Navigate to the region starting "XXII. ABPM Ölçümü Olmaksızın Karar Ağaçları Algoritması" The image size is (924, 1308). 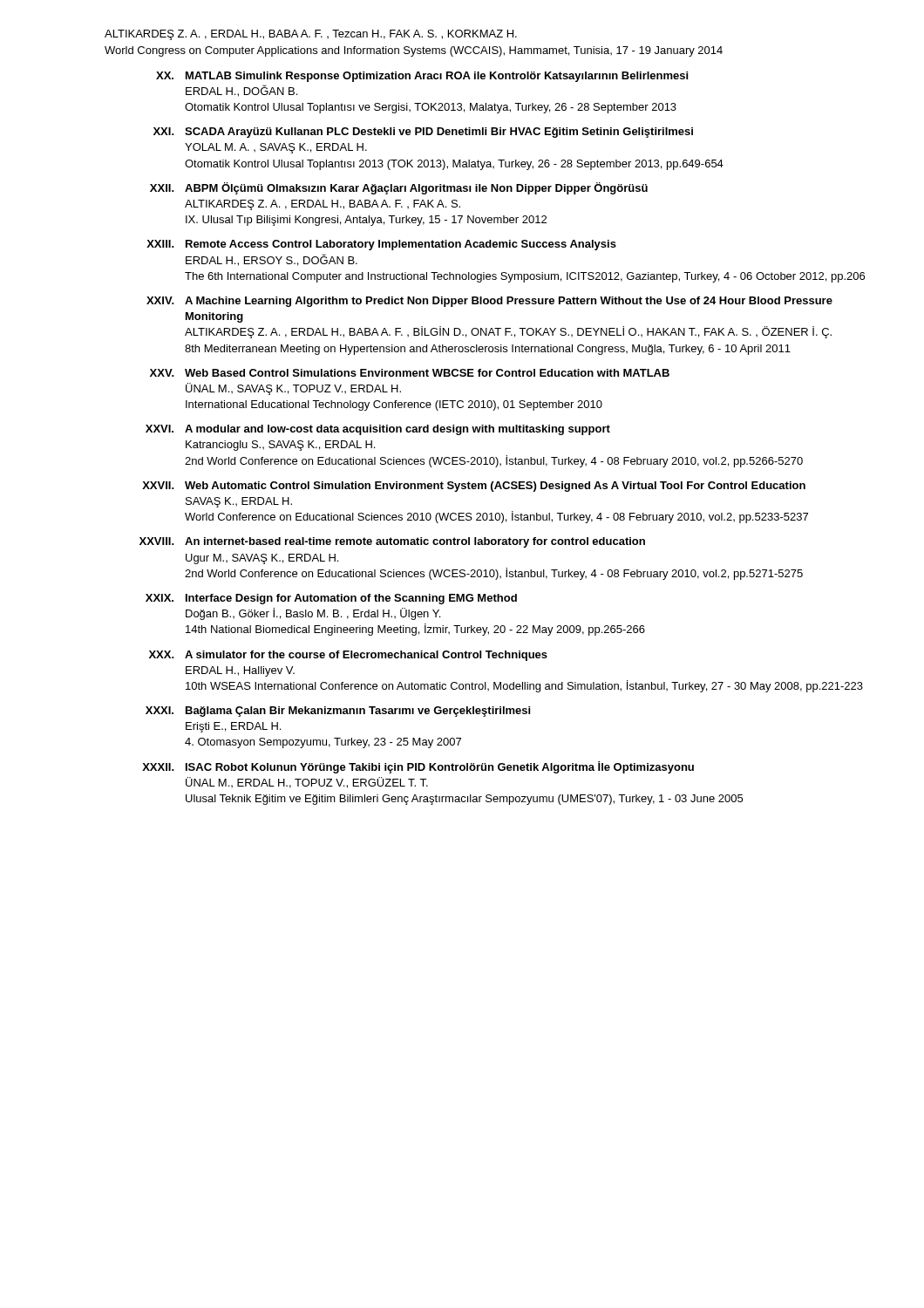click(x=399, y=188)
